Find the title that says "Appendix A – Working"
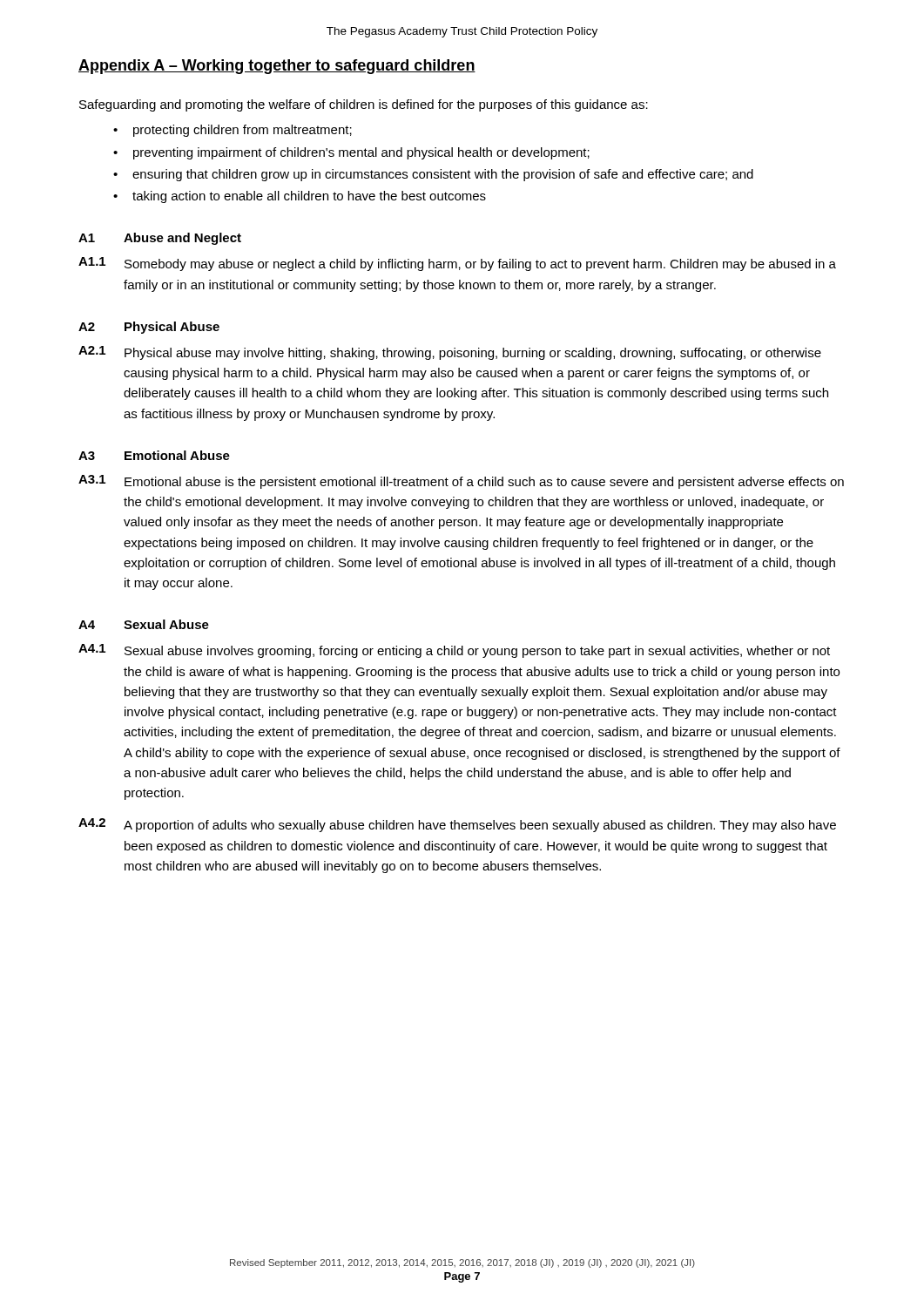 (277, 65)
